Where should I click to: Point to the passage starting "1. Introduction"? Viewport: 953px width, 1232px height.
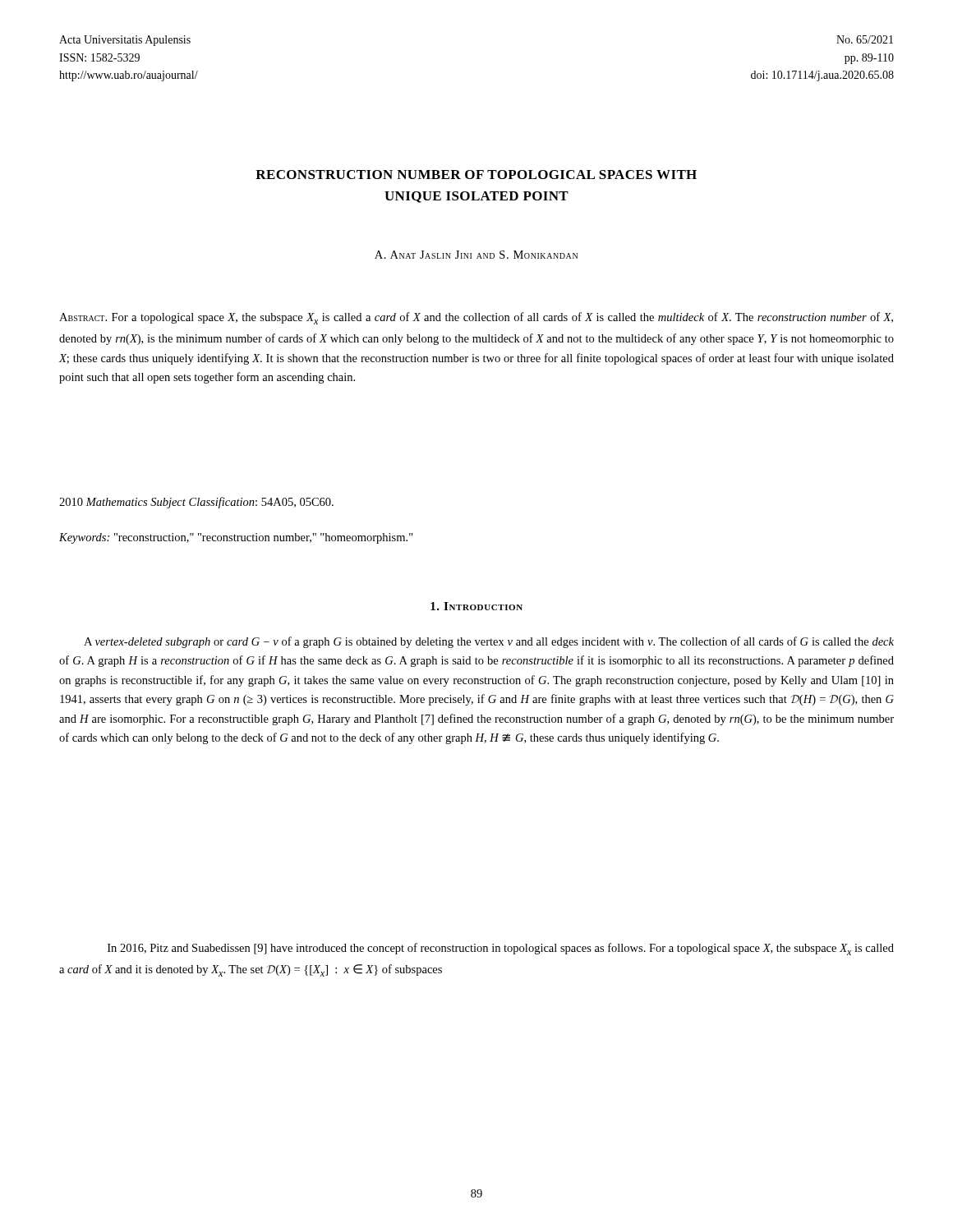click(476, 606)
